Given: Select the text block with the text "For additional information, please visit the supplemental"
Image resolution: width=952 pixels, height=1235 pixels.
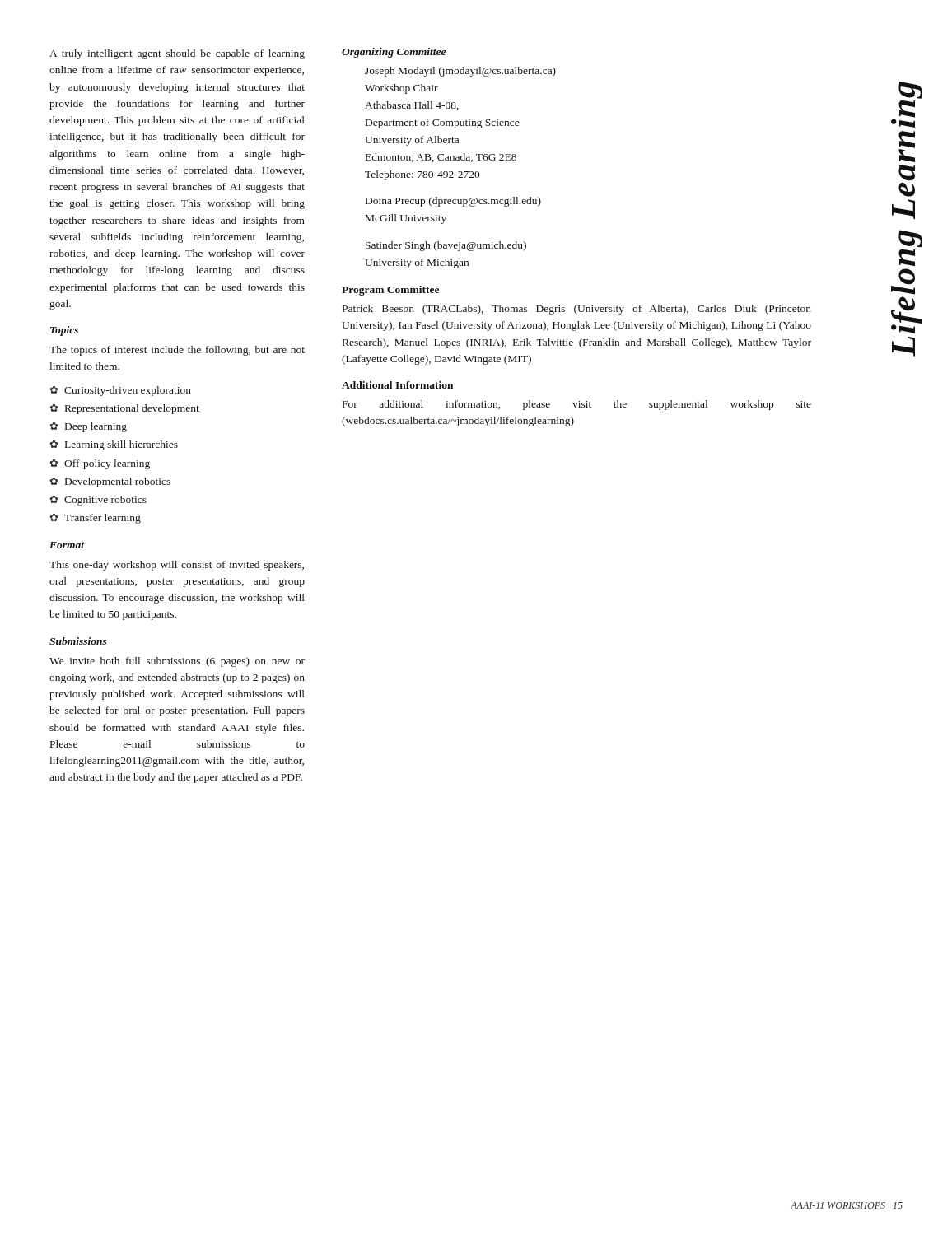Looking at the screenshot, I should (x=576, y=413).
